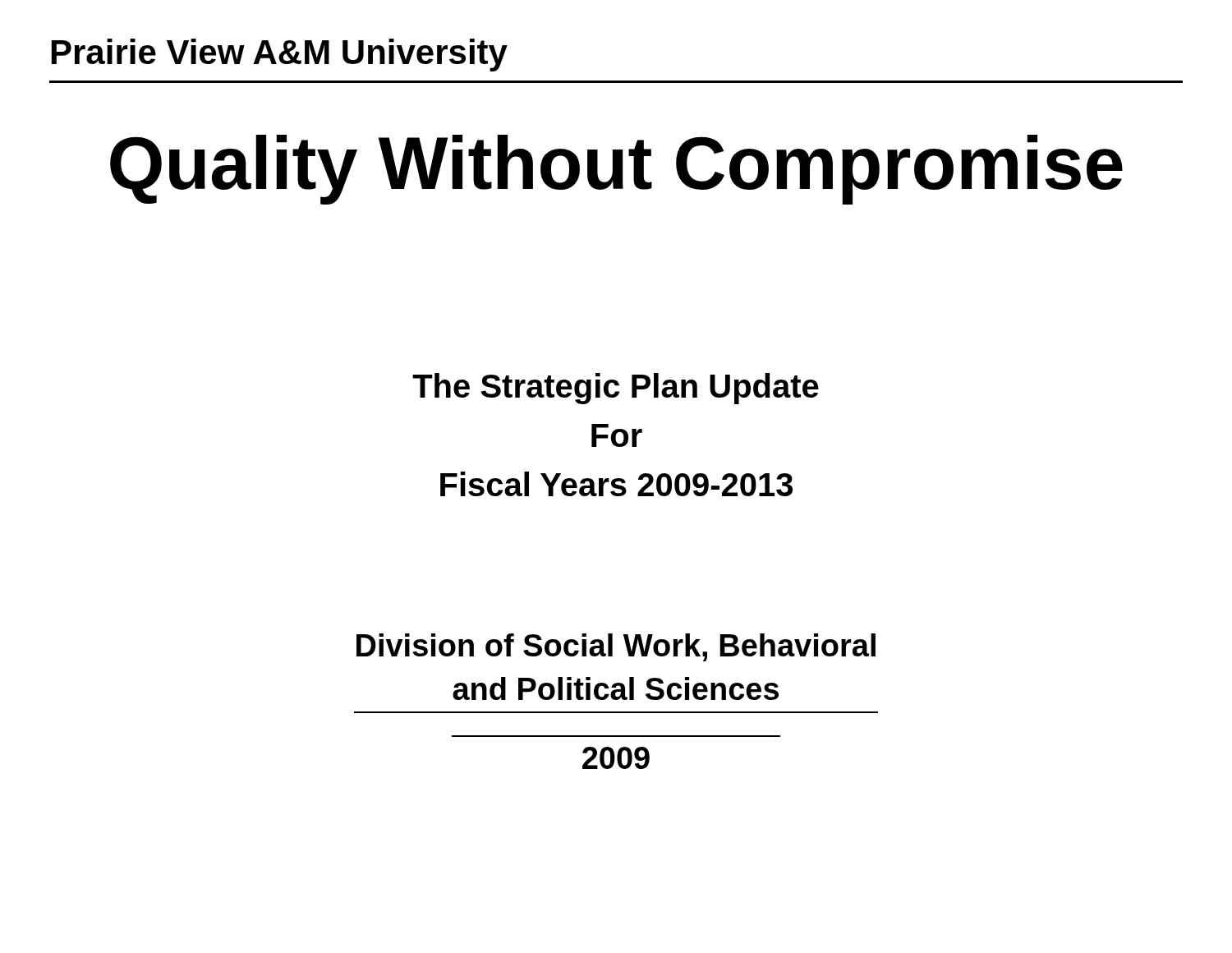
Task: Find the text with the text "The Strategic Plan Update For Fiscal Years 2009-2013"
Action: click(616, 435)
